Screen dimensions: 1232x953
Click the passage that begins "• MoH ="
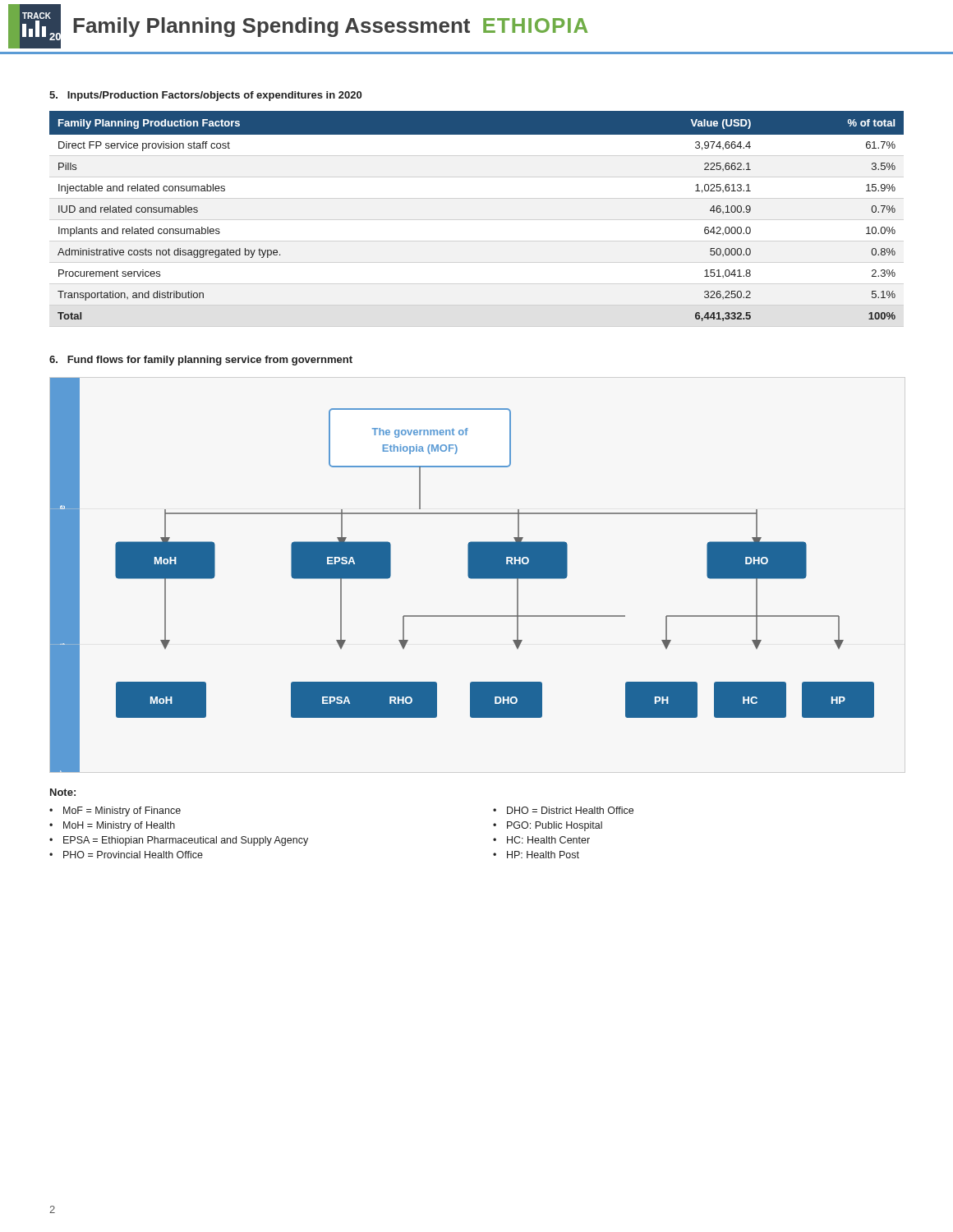point(112,825)
